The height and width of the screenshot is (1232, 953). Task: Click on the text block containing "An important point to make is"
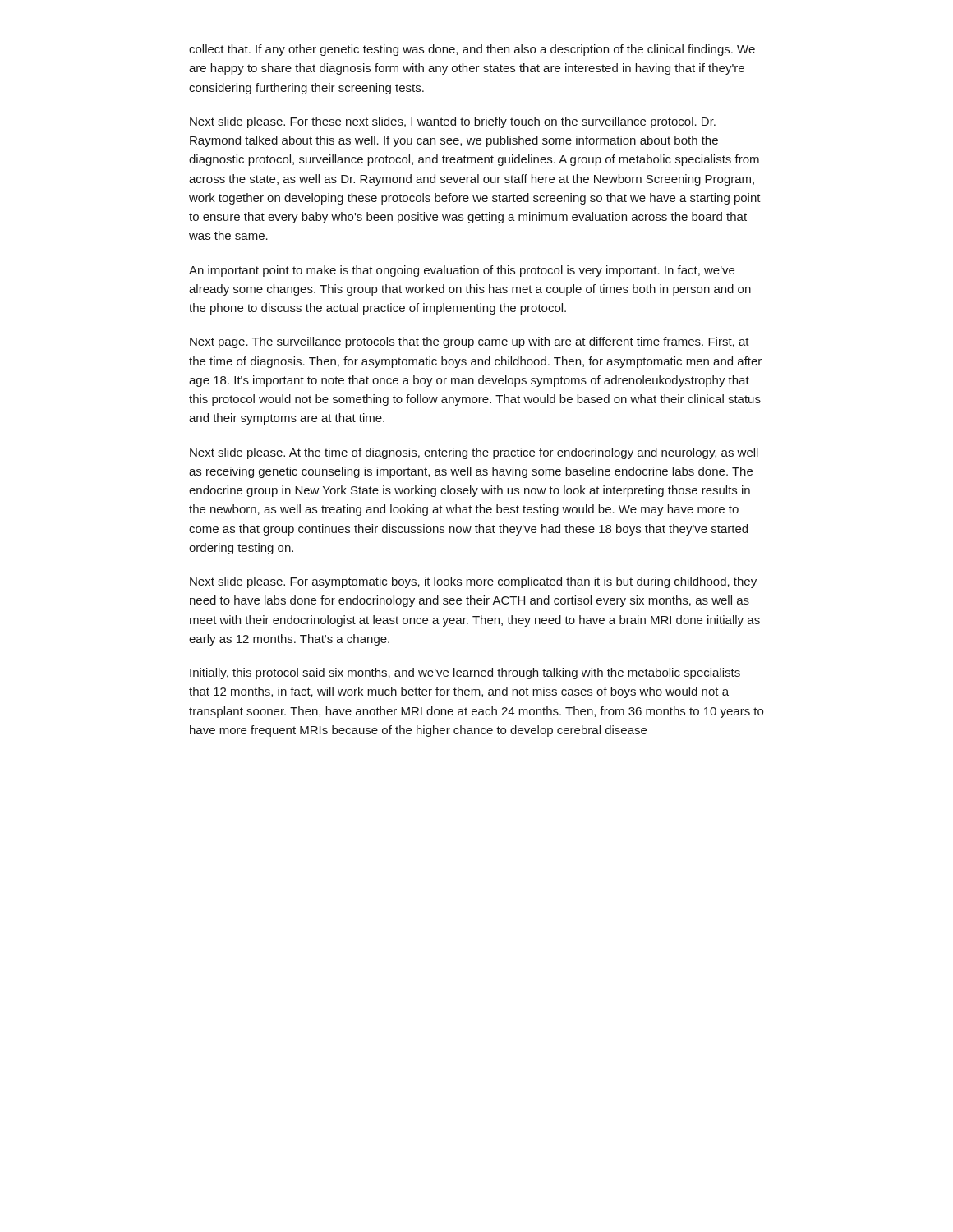470,288
